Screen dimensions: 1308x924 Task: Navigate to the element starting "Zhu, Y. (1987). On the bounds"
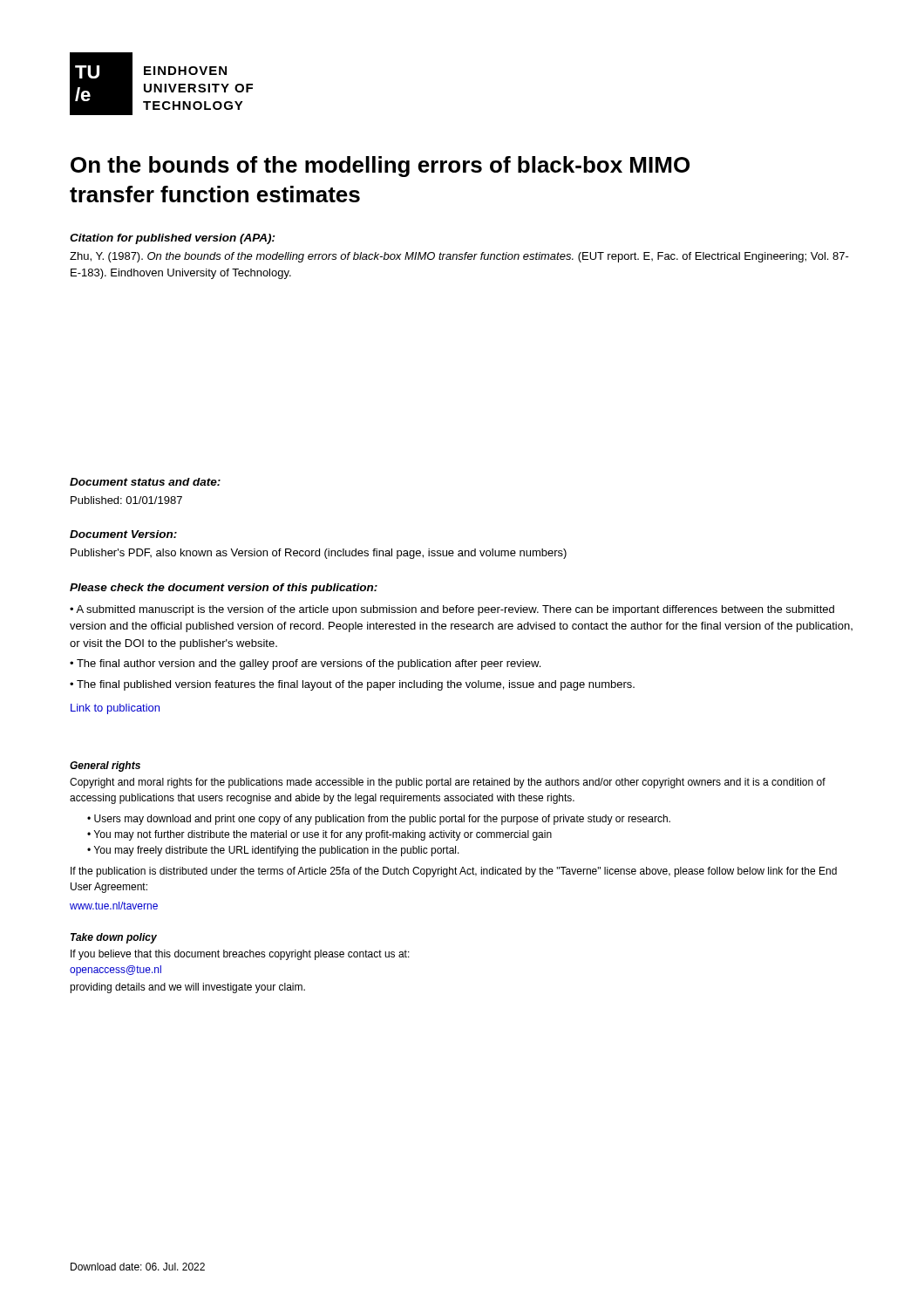tap(459, 264)
